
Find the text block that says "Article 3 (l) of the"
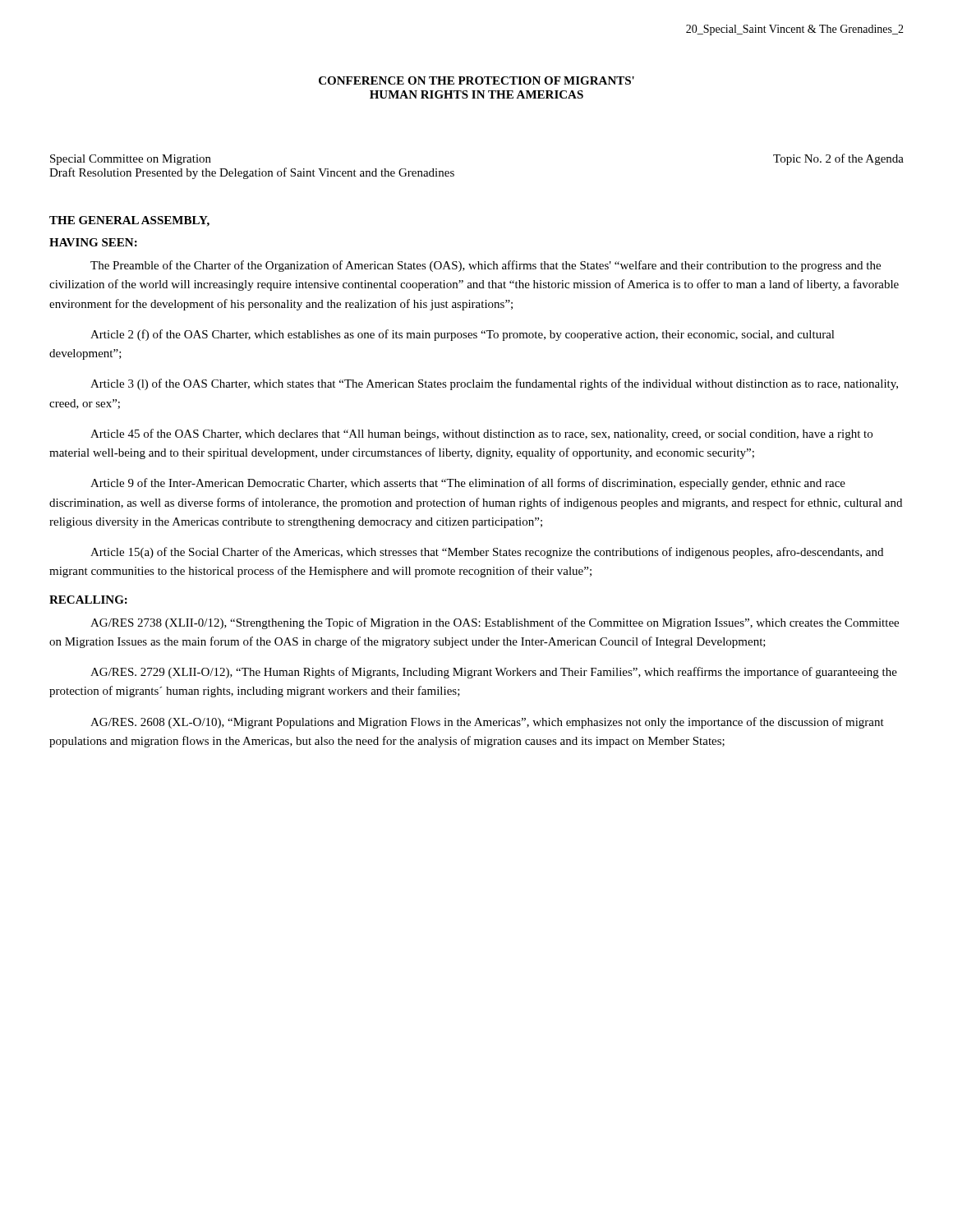(x=474, y=393)
